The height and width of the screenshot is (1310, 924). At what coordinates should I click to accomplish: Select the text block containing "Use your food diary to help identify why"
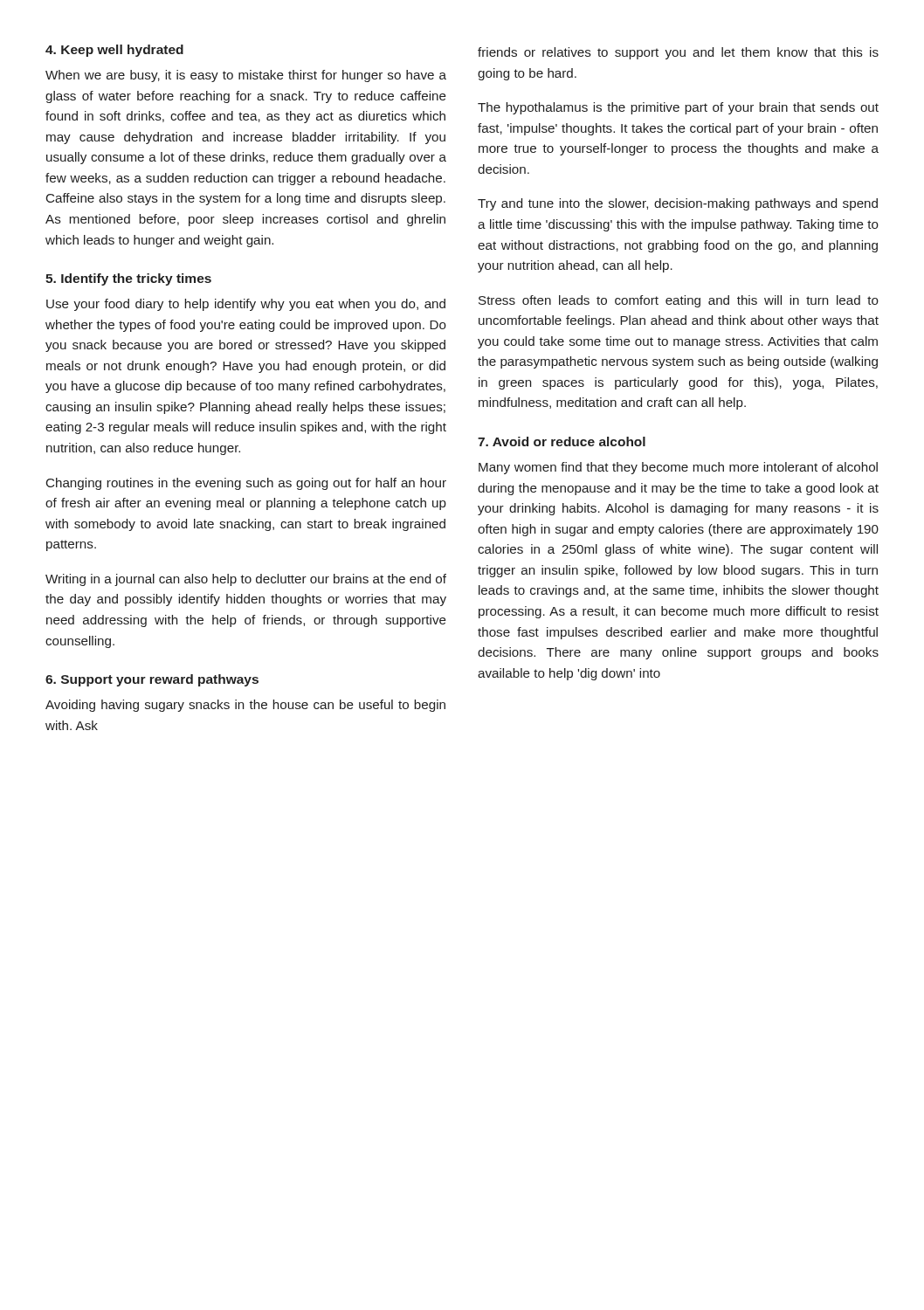(246, 376)
